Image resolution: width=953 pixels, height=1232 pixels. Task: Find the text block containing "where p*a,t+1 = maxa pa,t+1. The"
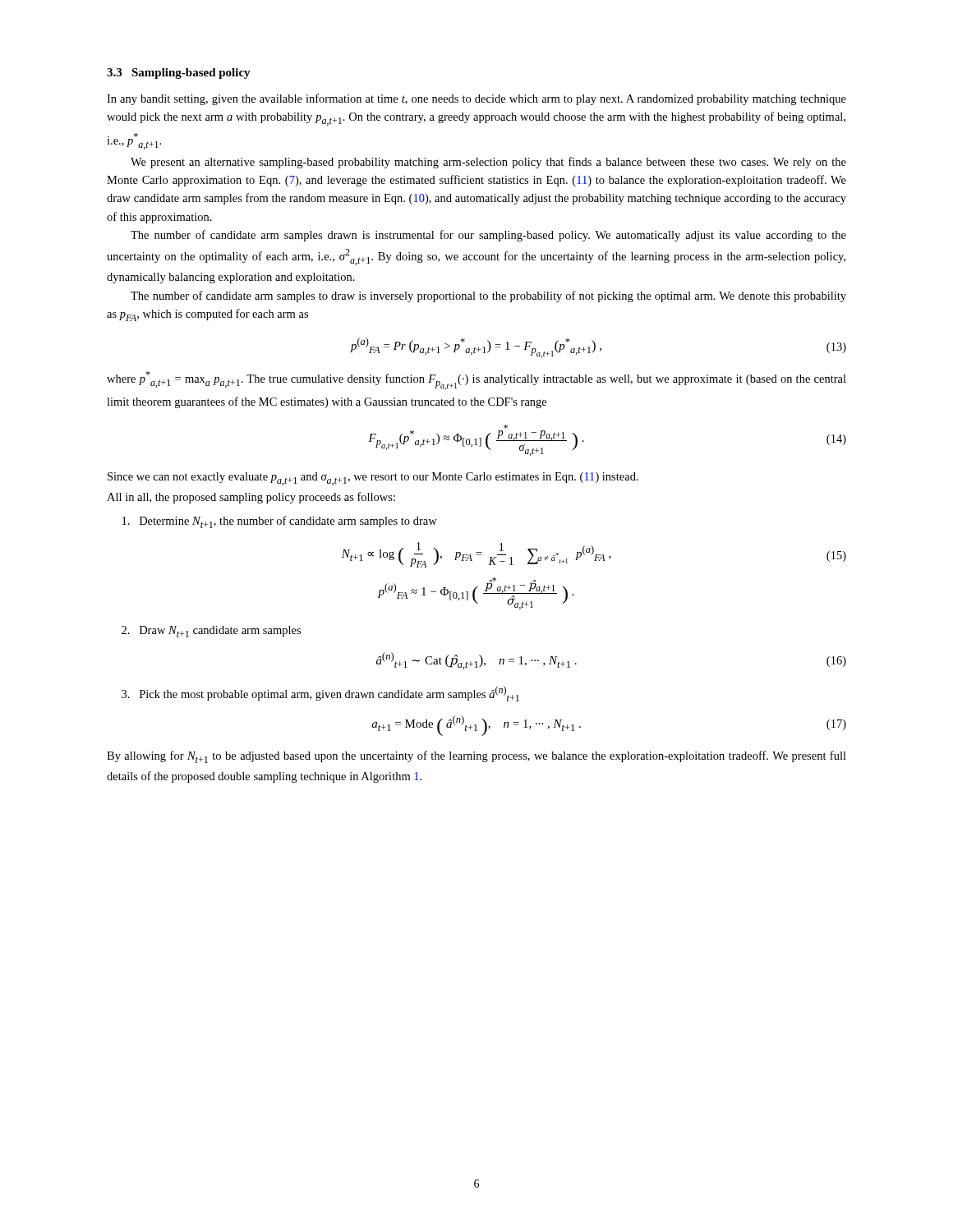pos(476,389)
